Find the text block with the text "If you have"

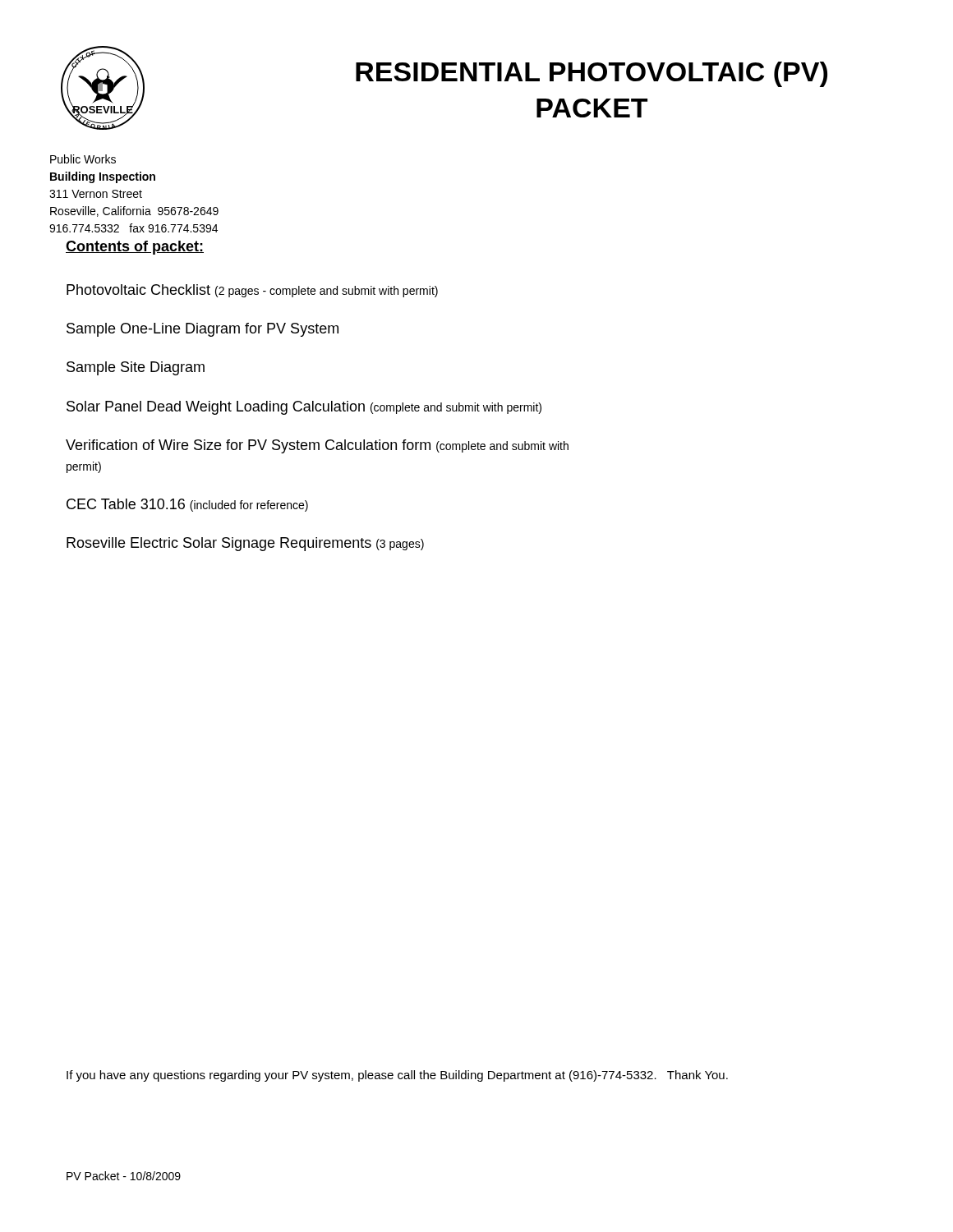pos(397,1074)
